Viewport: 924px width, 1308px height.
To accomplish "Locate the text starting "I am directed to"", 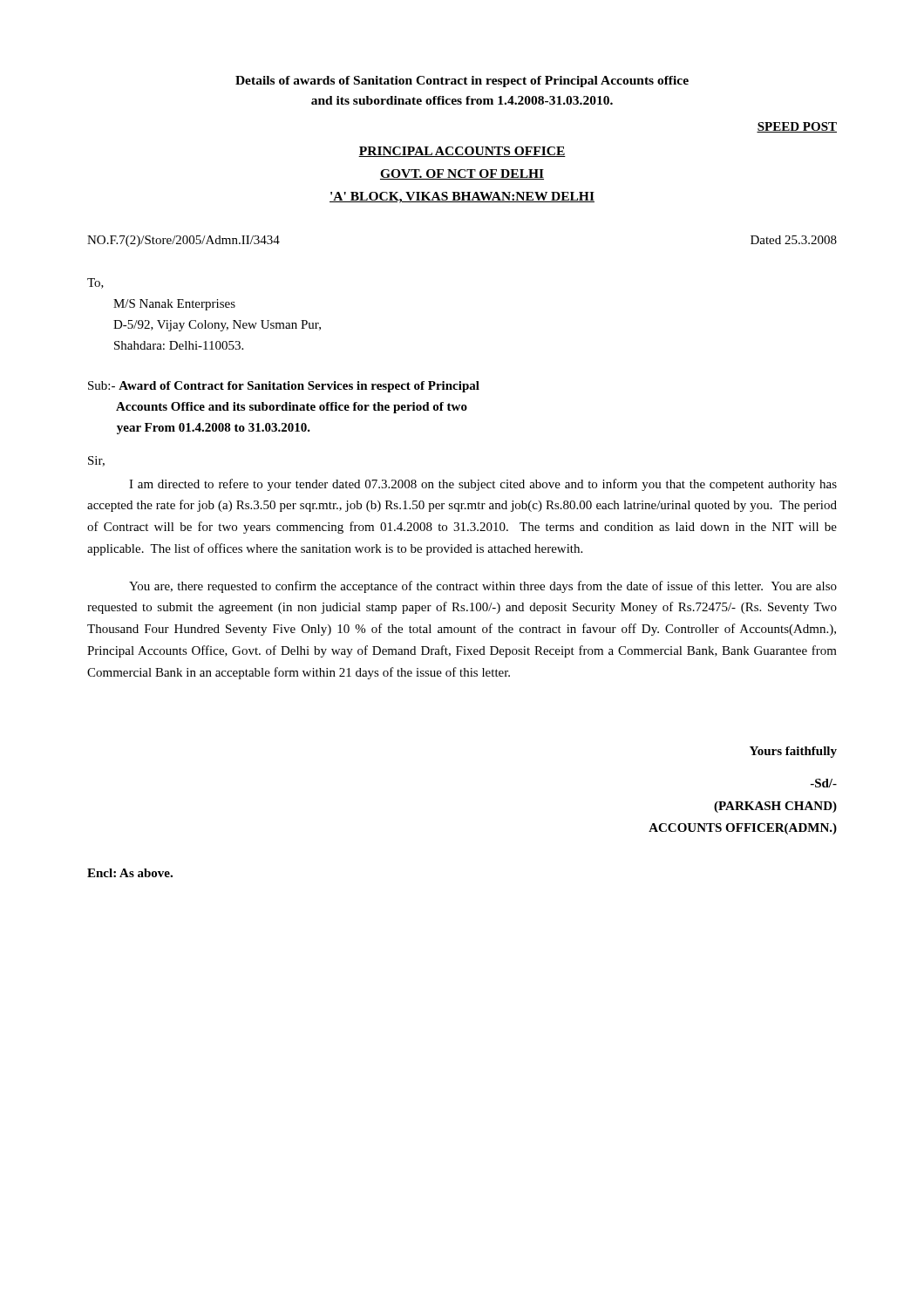I will pos(462,516).
